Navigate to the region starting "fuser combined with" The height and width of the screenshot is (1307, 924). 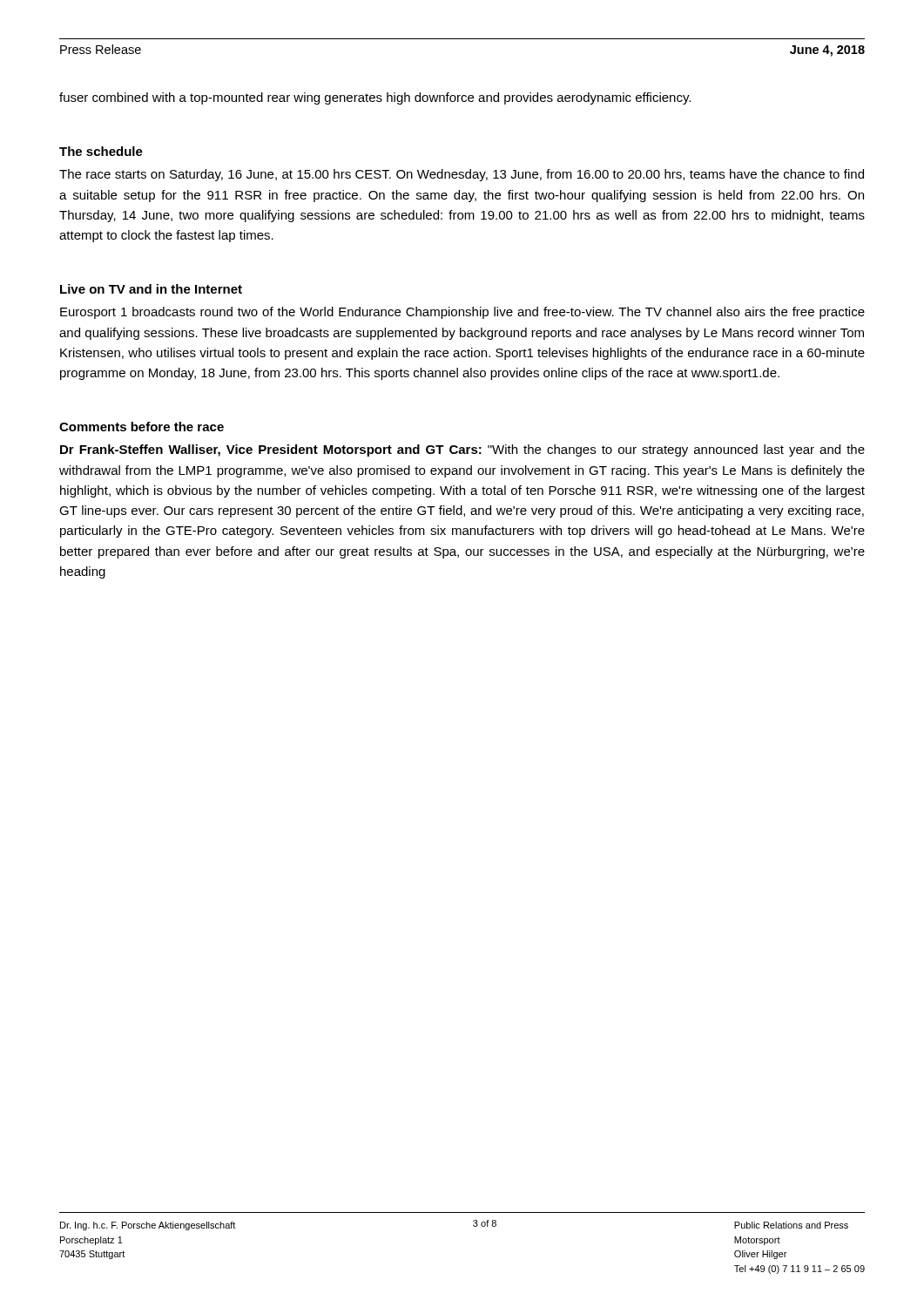point(376,97)
